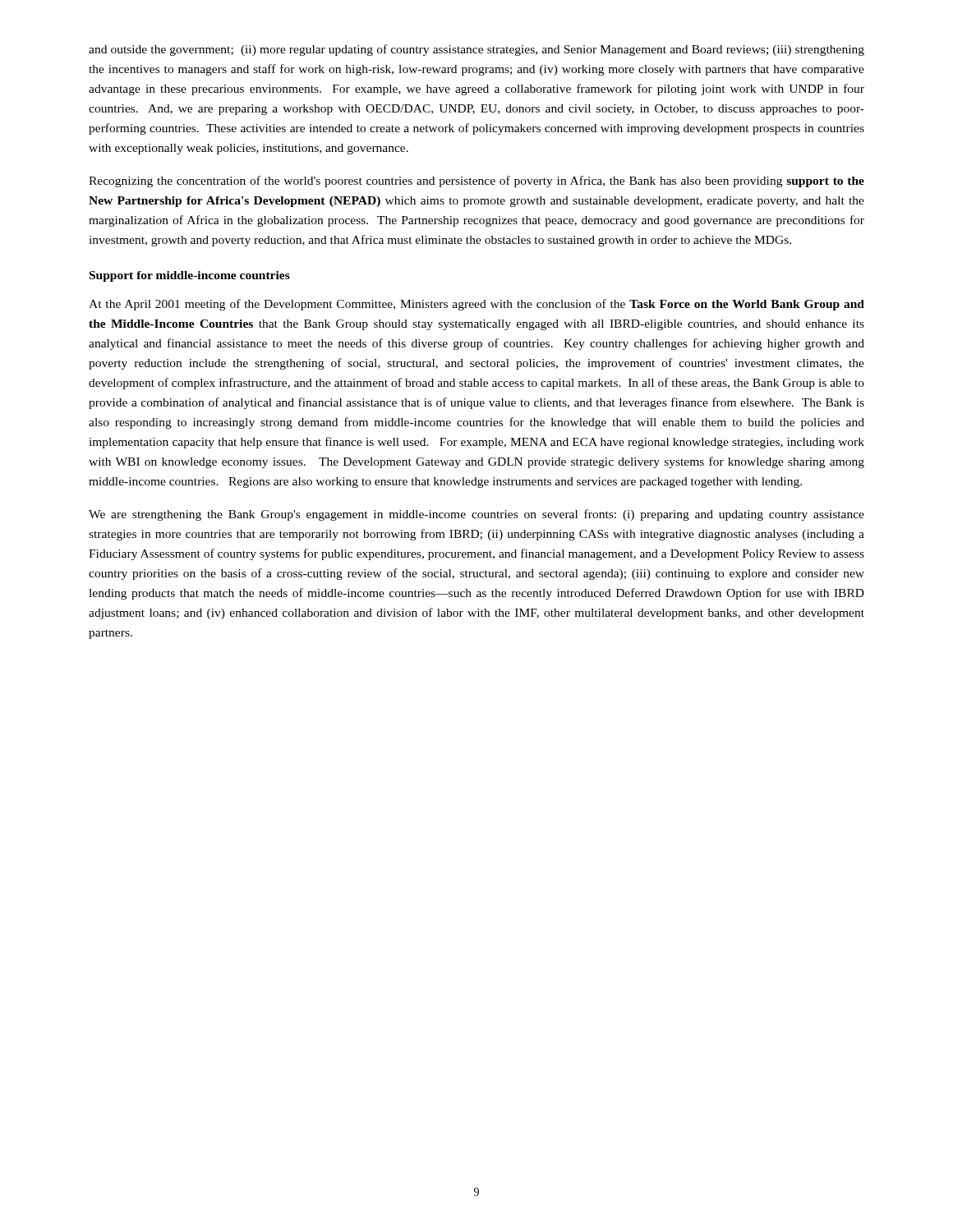Select the element starting "and outside the government;"

[x=476, y=99]
